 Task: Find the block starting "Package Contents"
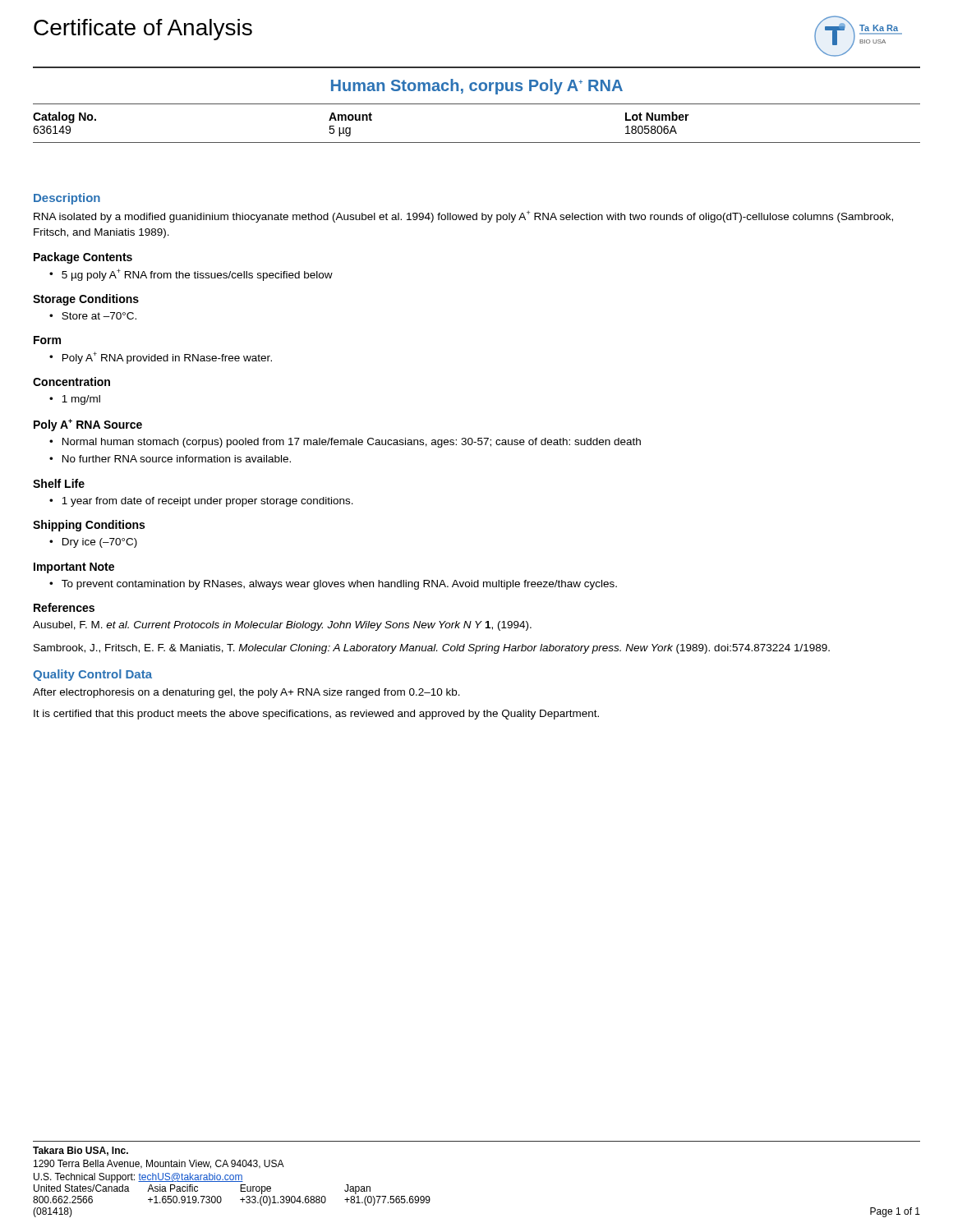83,257
